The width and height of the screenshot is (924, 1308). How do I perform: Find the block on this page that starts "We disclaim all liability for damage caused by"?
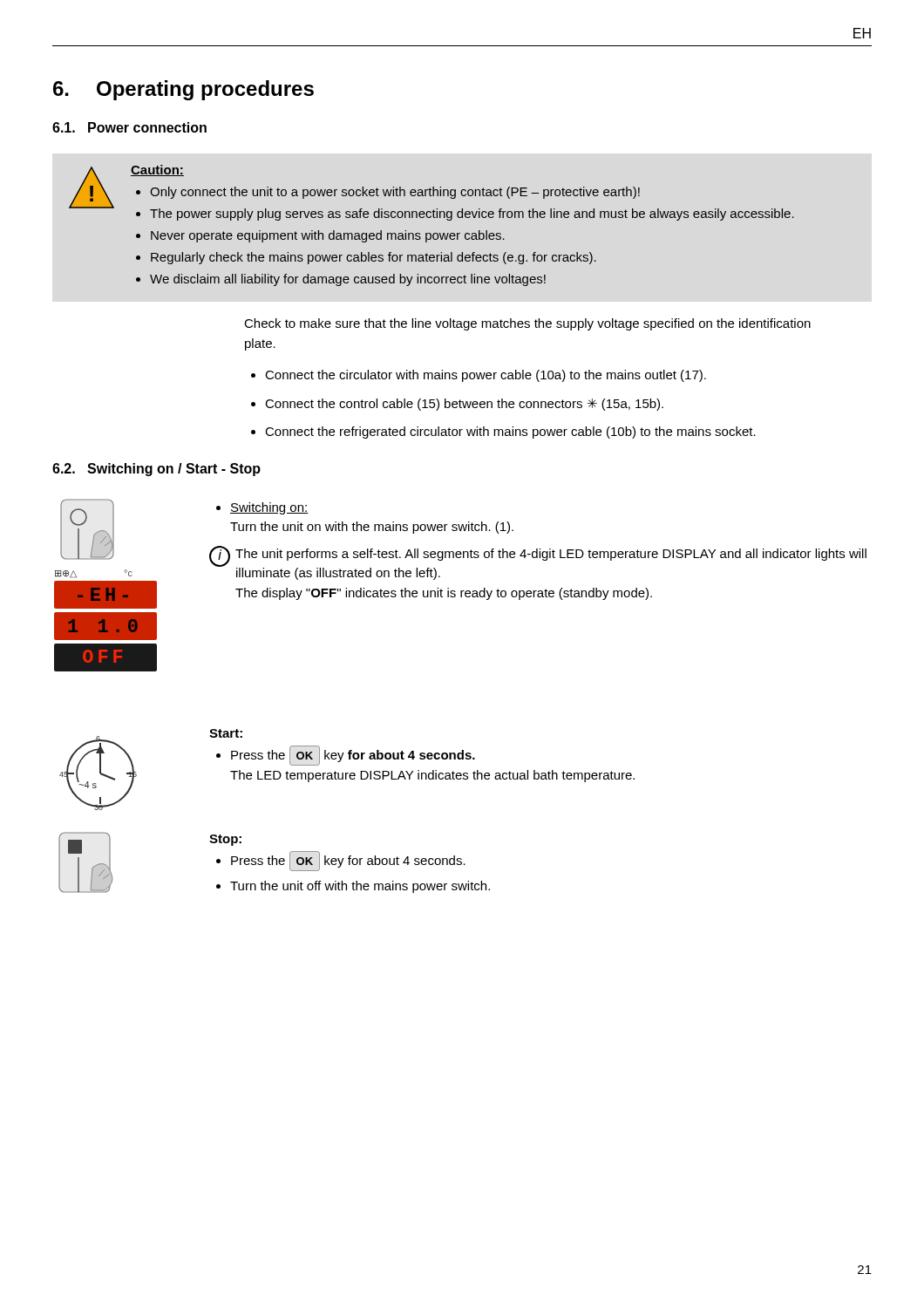(348, 279)
